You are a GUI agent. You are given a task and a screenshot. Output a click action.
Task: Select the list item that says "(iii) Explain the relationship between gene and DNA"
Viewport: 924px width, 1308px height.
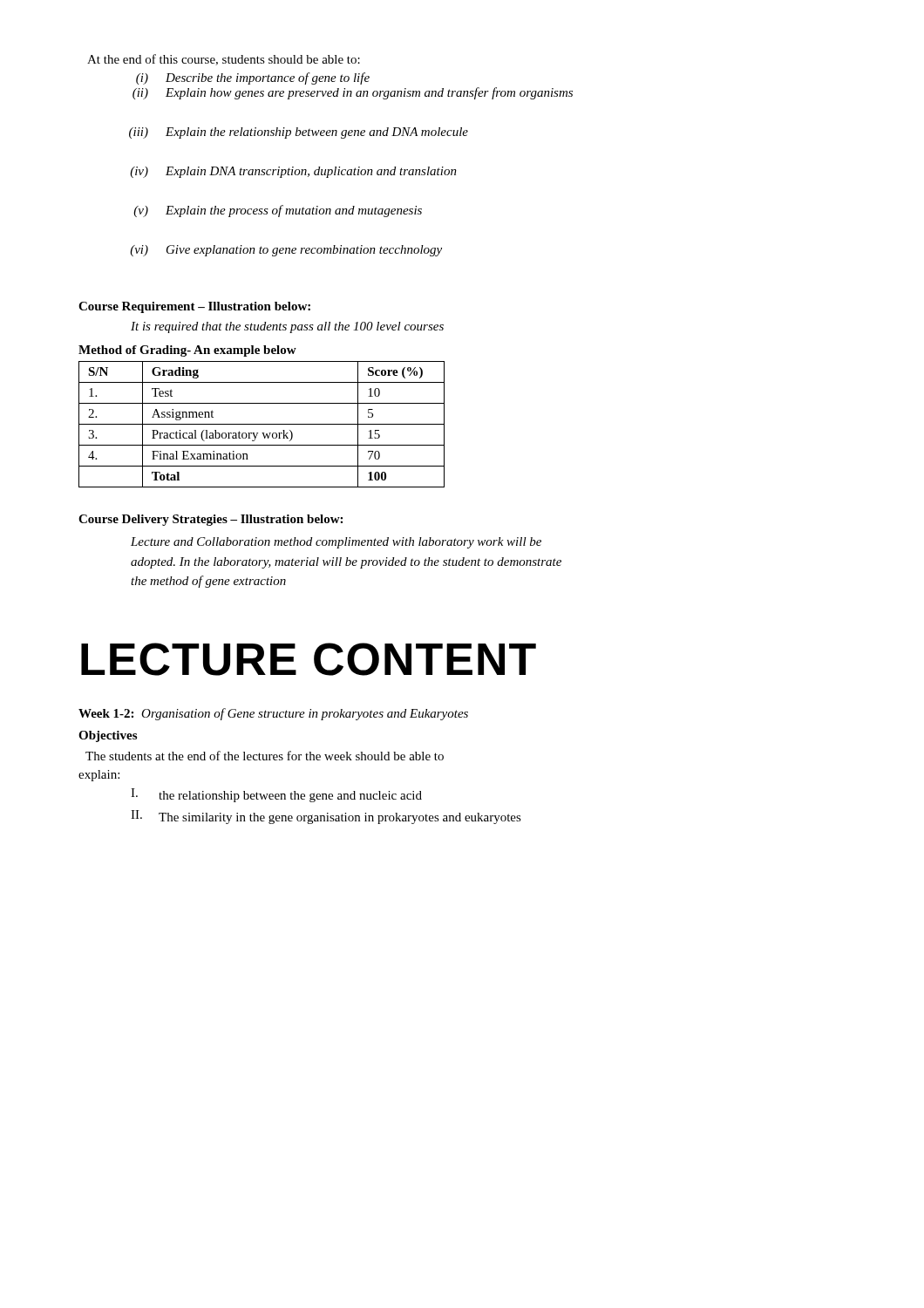[466, 132]
